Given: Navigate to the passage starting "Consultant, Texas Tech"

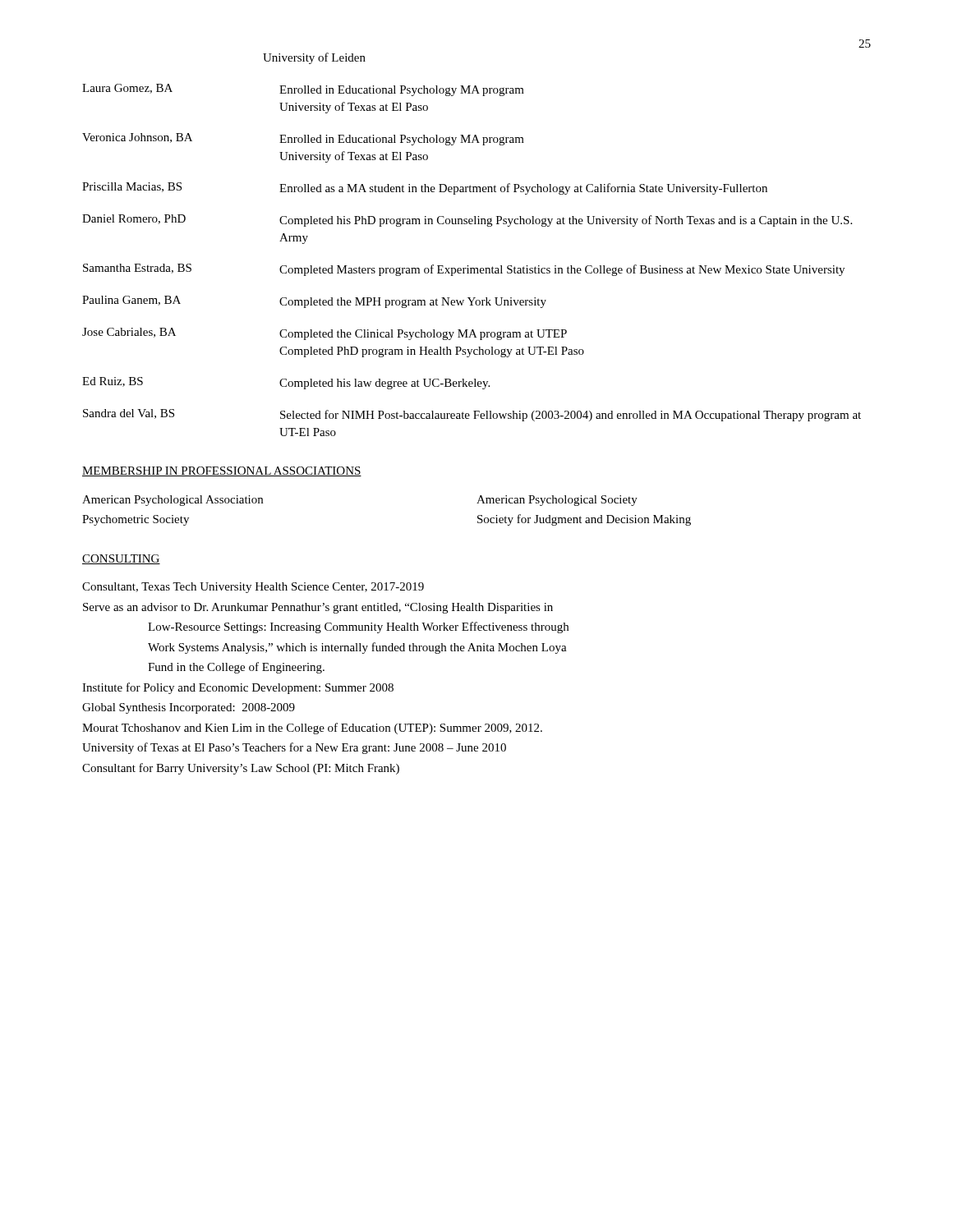Looking at the screenshot, I should [253, 588].
